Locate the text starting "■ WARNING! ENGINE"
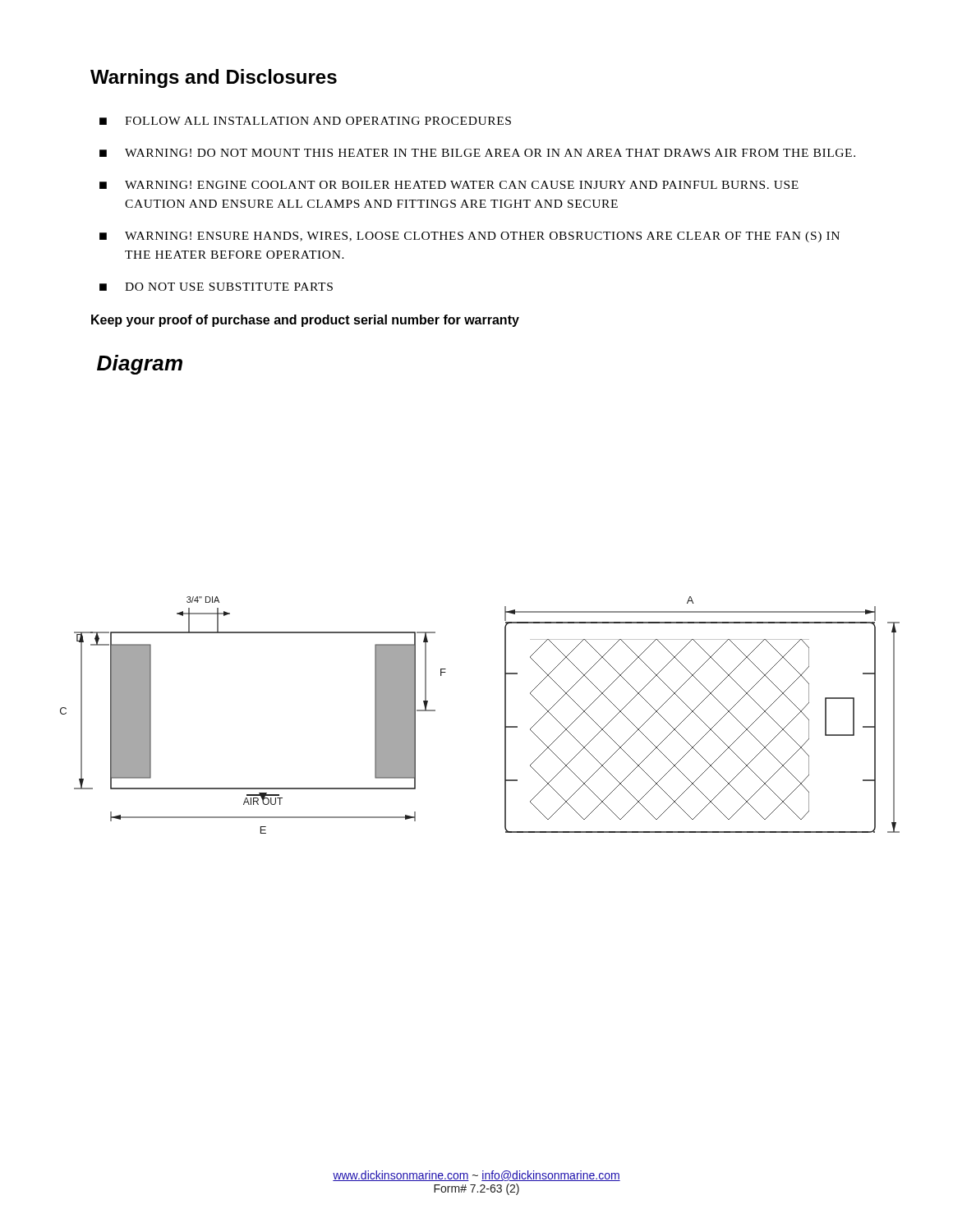Screen dimensions: 1232x953 pyautogui.click(x=481, y=195)
